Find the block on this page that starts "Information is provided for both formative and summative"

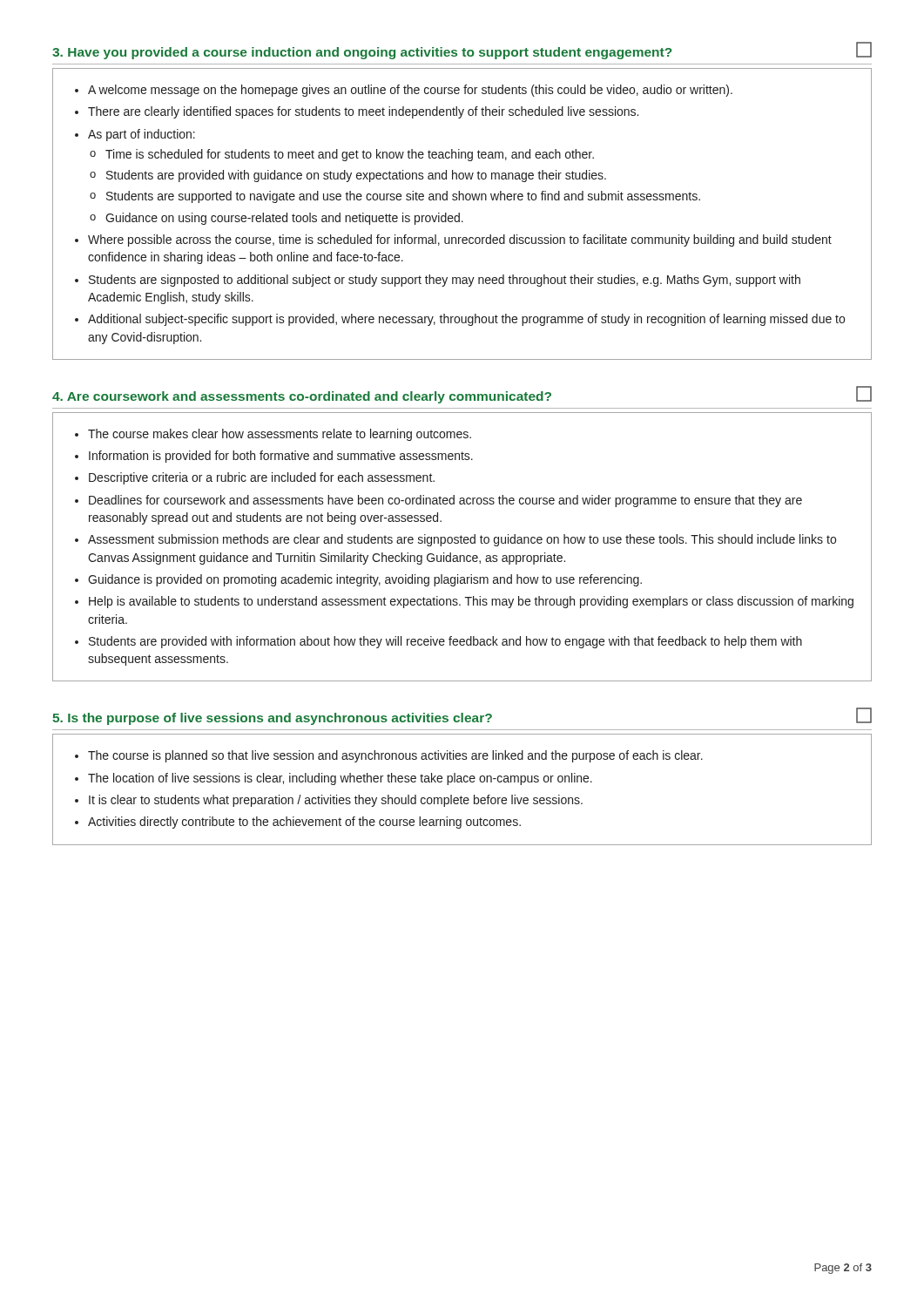pos(281,456)
